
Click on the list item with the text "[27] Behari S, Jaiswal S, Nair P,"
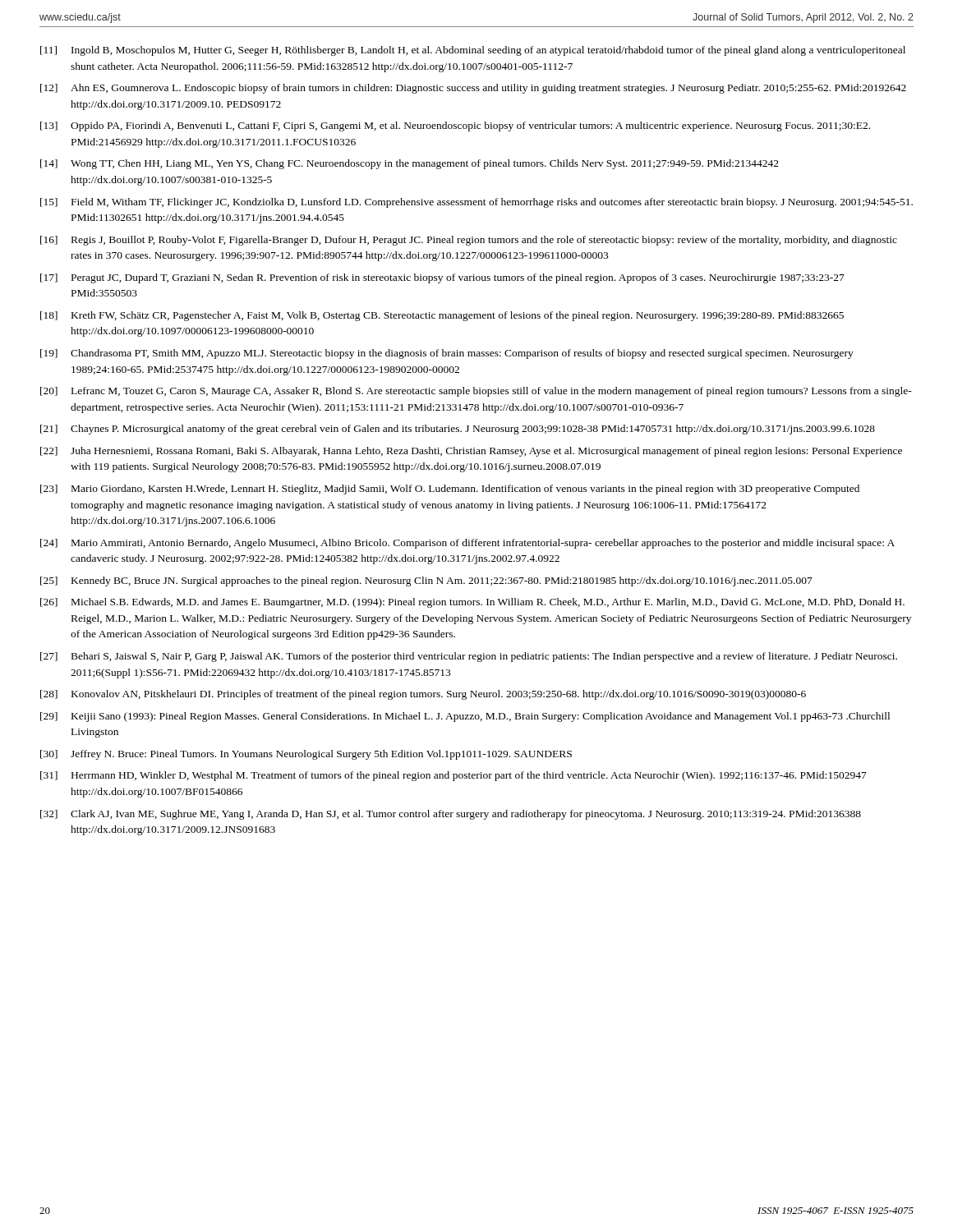[x=476, y=664]
